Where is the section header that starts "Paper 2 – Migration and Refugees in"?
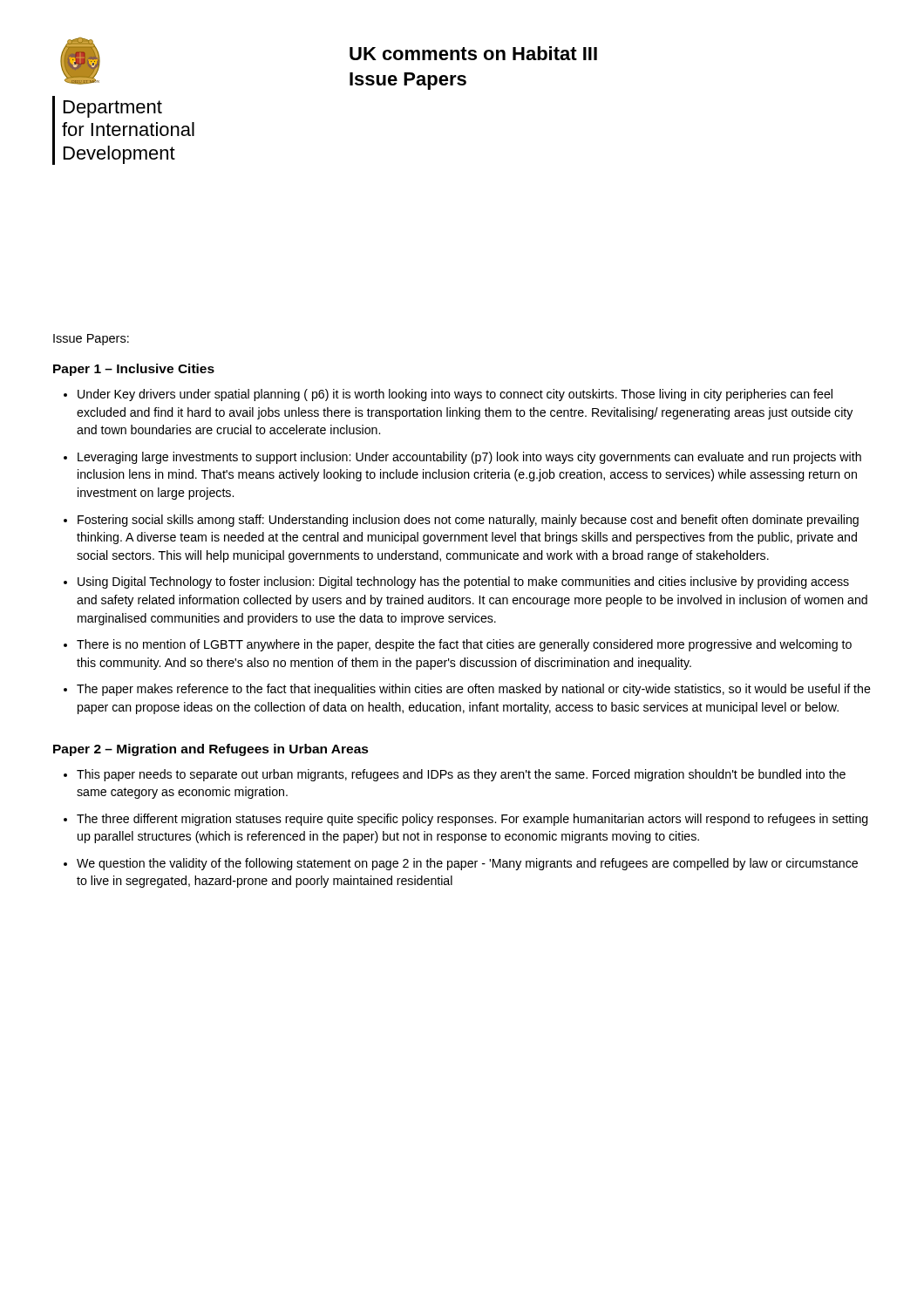Viewport: 924px width, 1308px height. pos(210,748)
